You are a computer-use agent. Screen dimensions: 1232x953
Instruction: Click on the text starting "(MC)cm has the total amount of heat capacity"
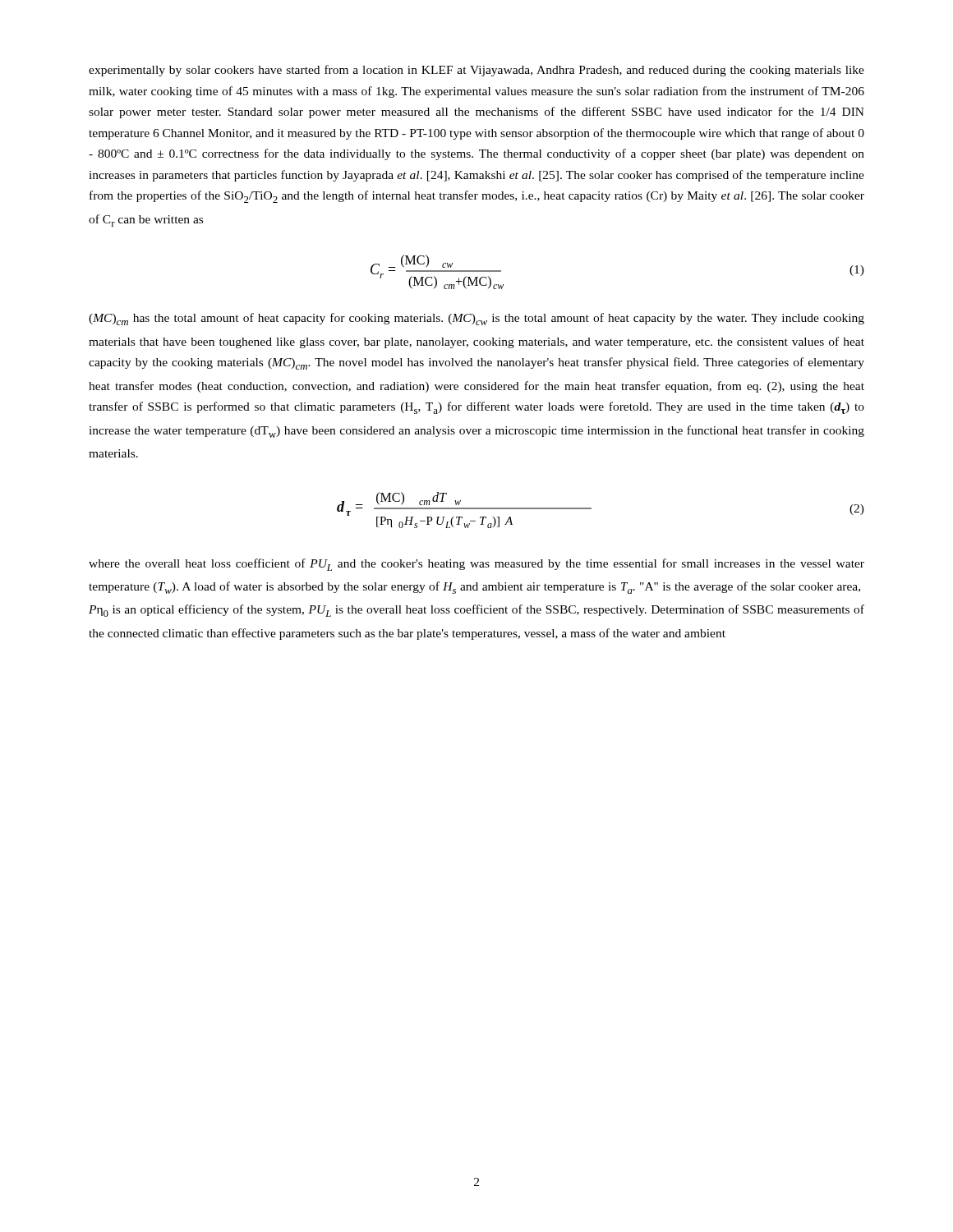(x=476, y=385)
